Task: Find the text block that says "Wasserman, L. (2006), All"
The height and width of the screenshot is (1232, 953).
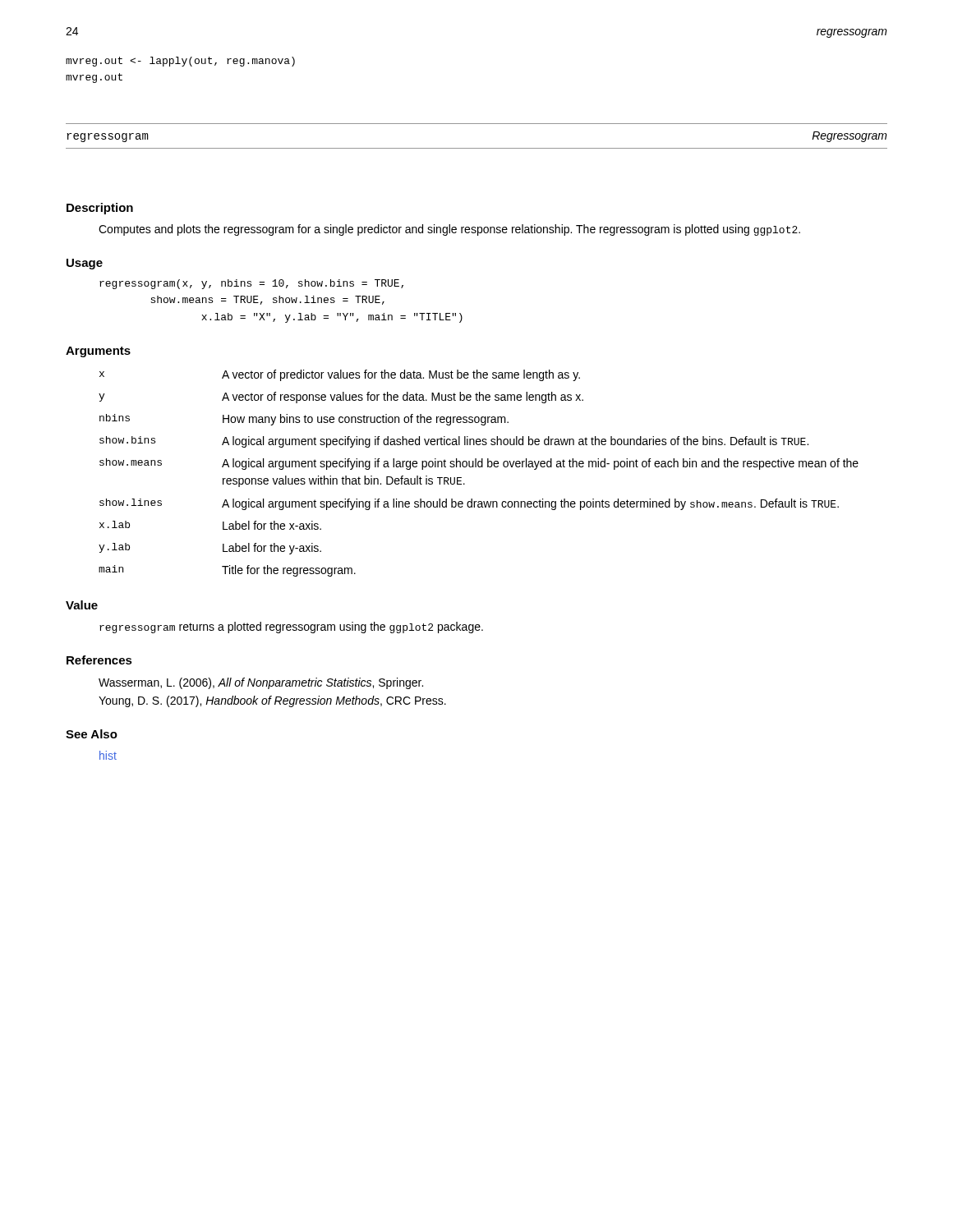Action: [273, 692]
